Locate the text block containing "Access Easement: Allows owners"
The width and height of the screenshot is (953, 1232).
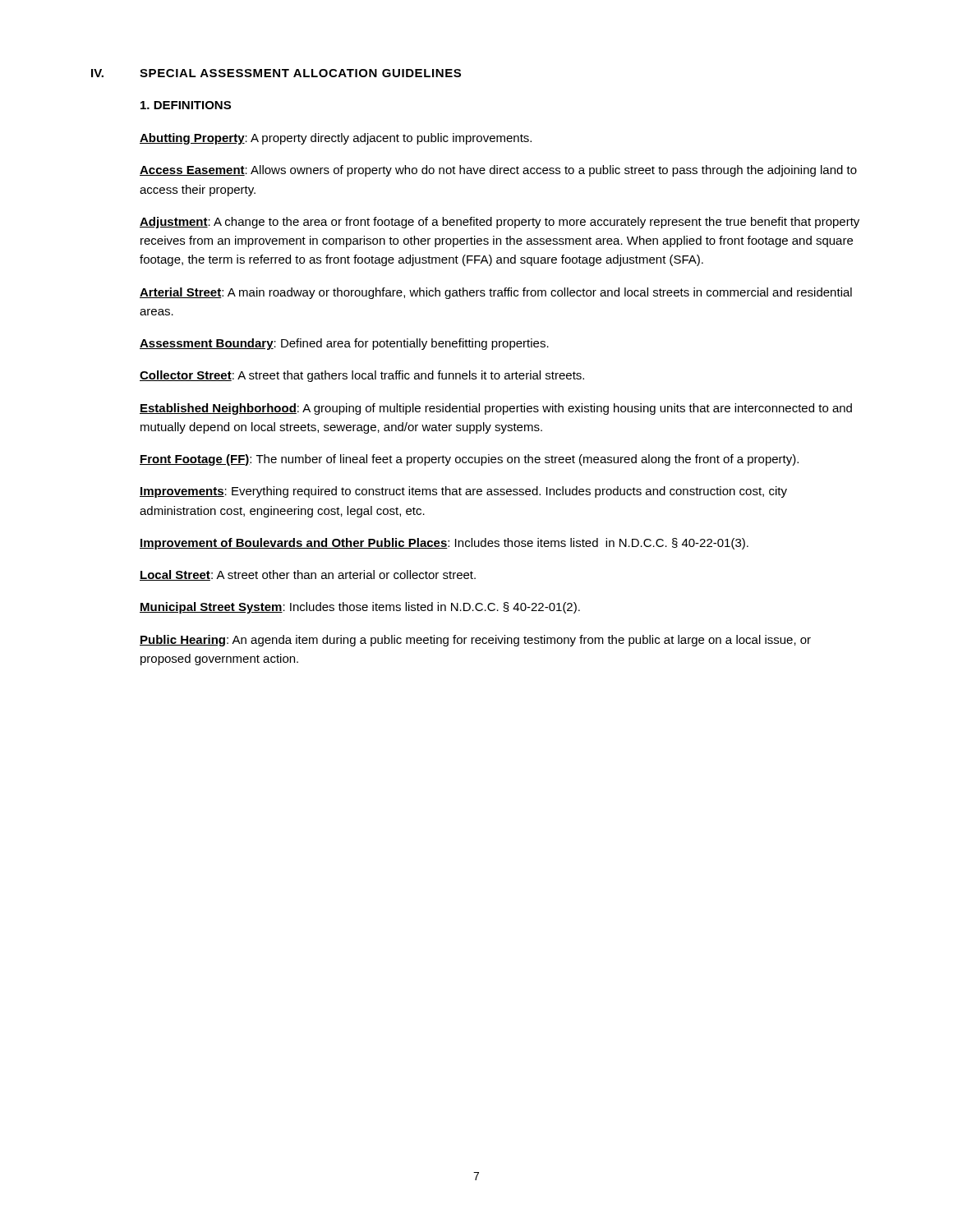pos(498,179)
